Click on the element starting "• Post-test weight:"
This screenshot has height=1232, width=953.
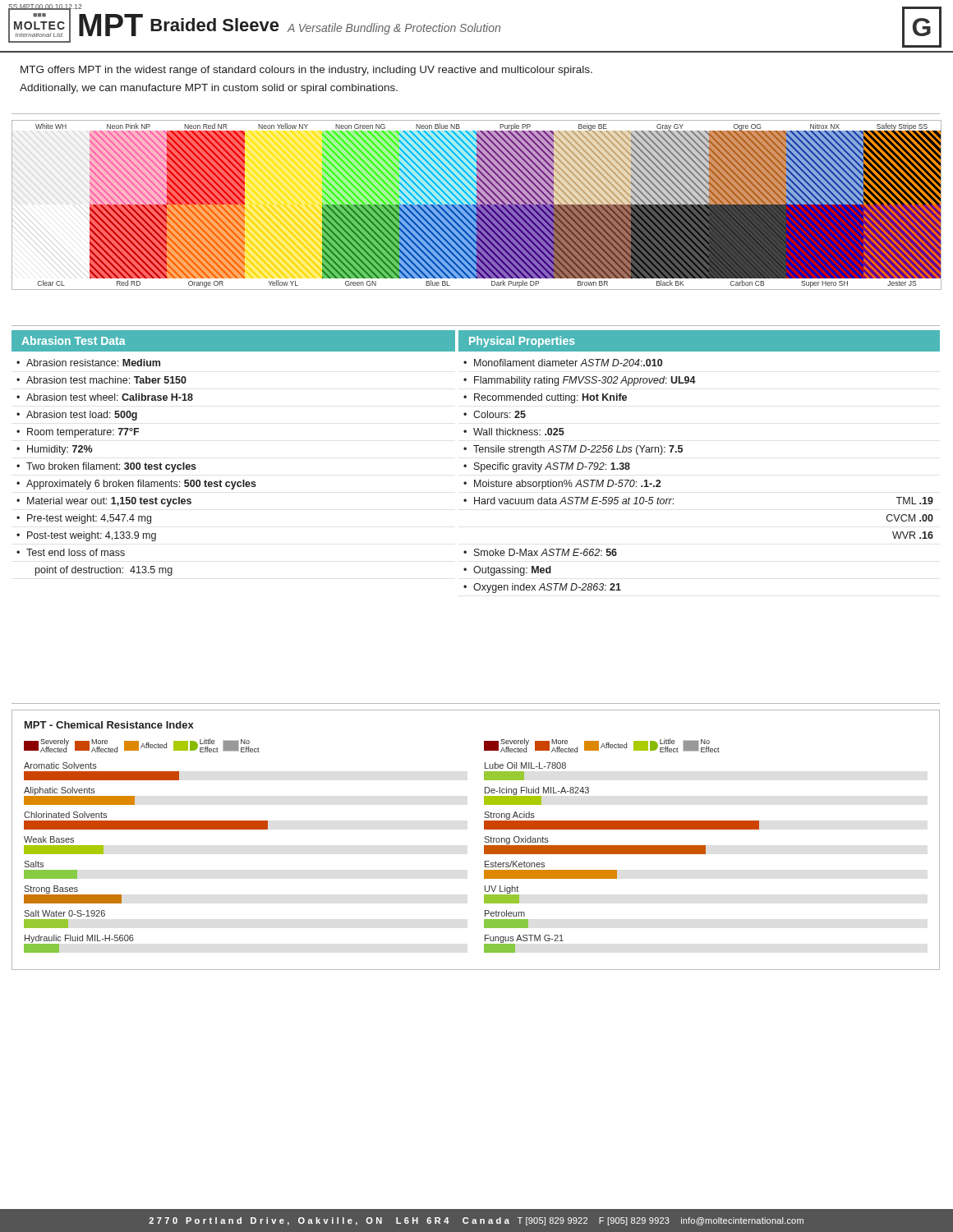86,535
